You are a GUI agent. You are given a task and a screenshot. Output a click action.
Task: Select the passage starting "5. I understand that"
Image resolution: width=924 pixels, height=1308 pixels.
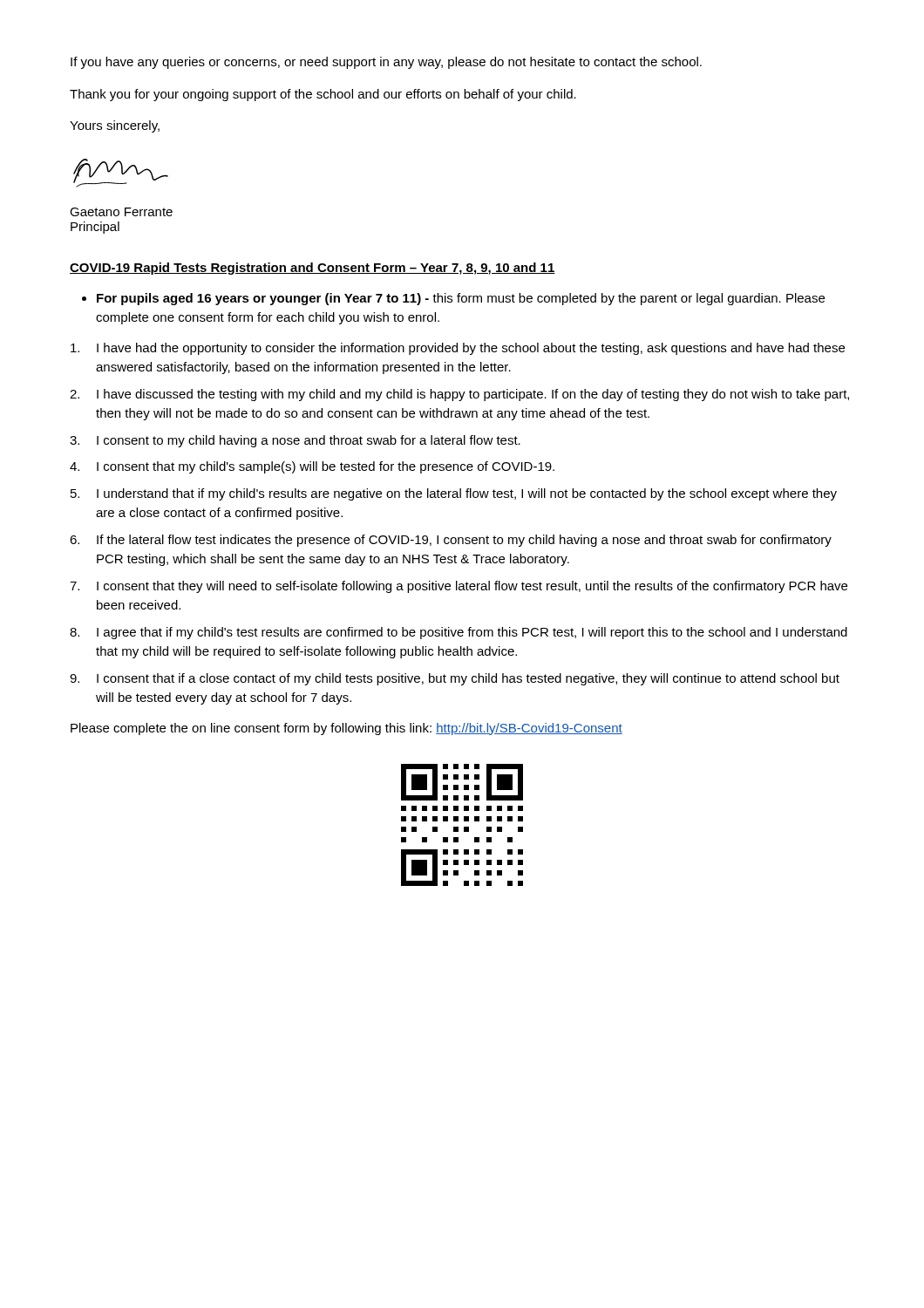point(462,503)
